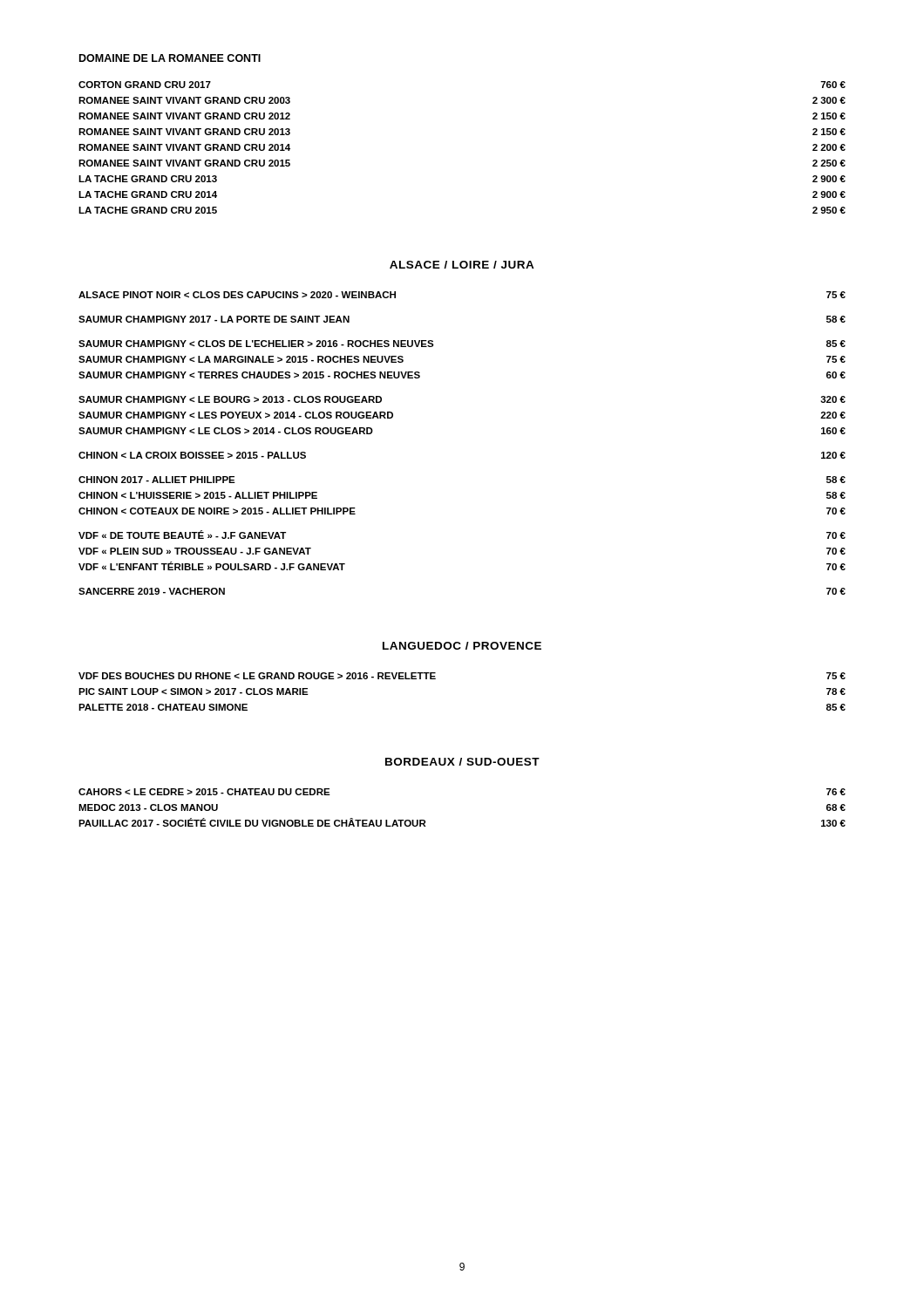
Task: Click where it says "LA TACHE GRAND CRU 2013 2 900 €"
Action: point(142,179)
